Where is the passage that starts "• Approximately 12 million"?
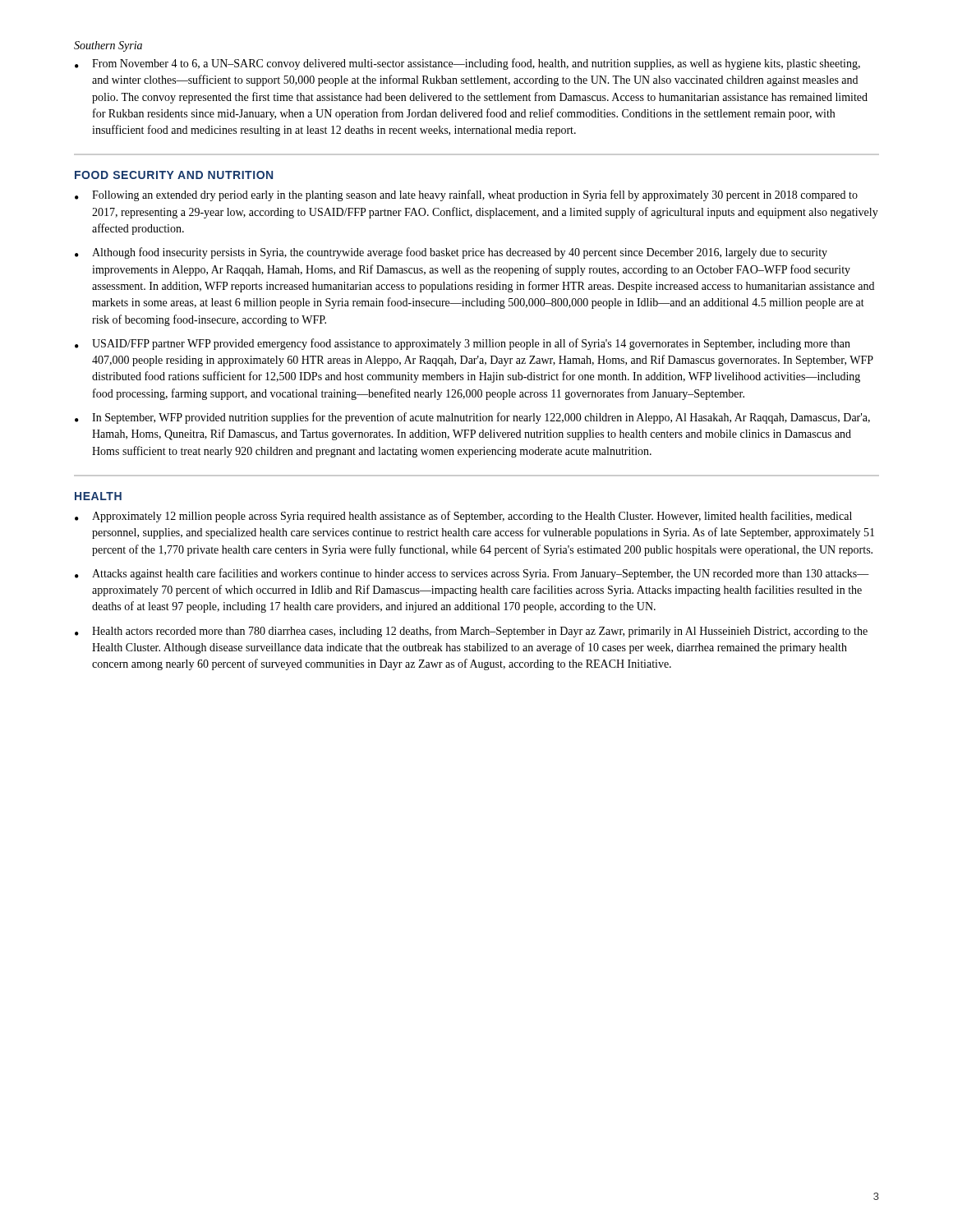 pos(476,533)
